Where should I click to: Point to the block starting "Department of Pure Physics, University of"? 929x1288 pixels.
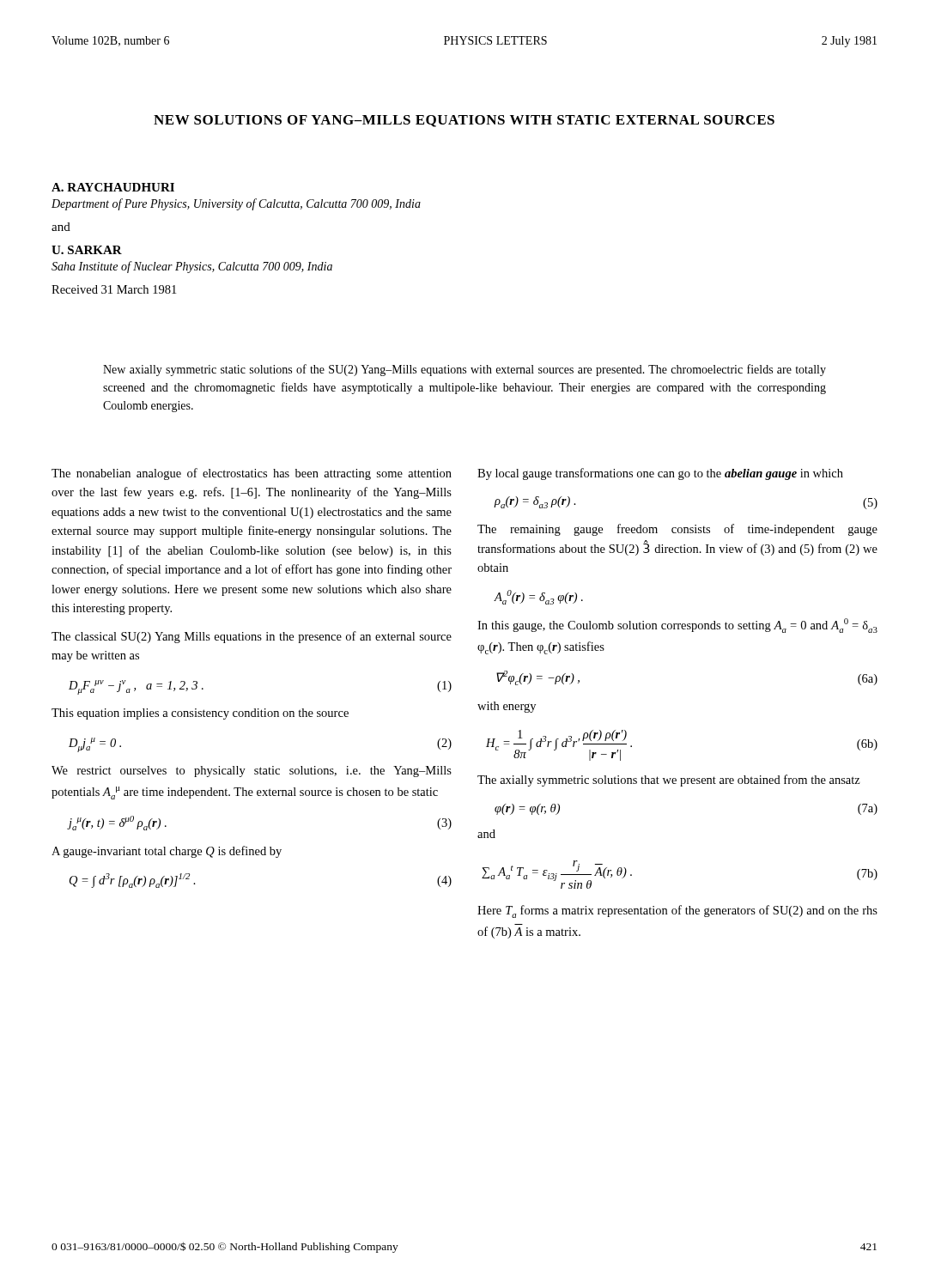pos(236,204)
